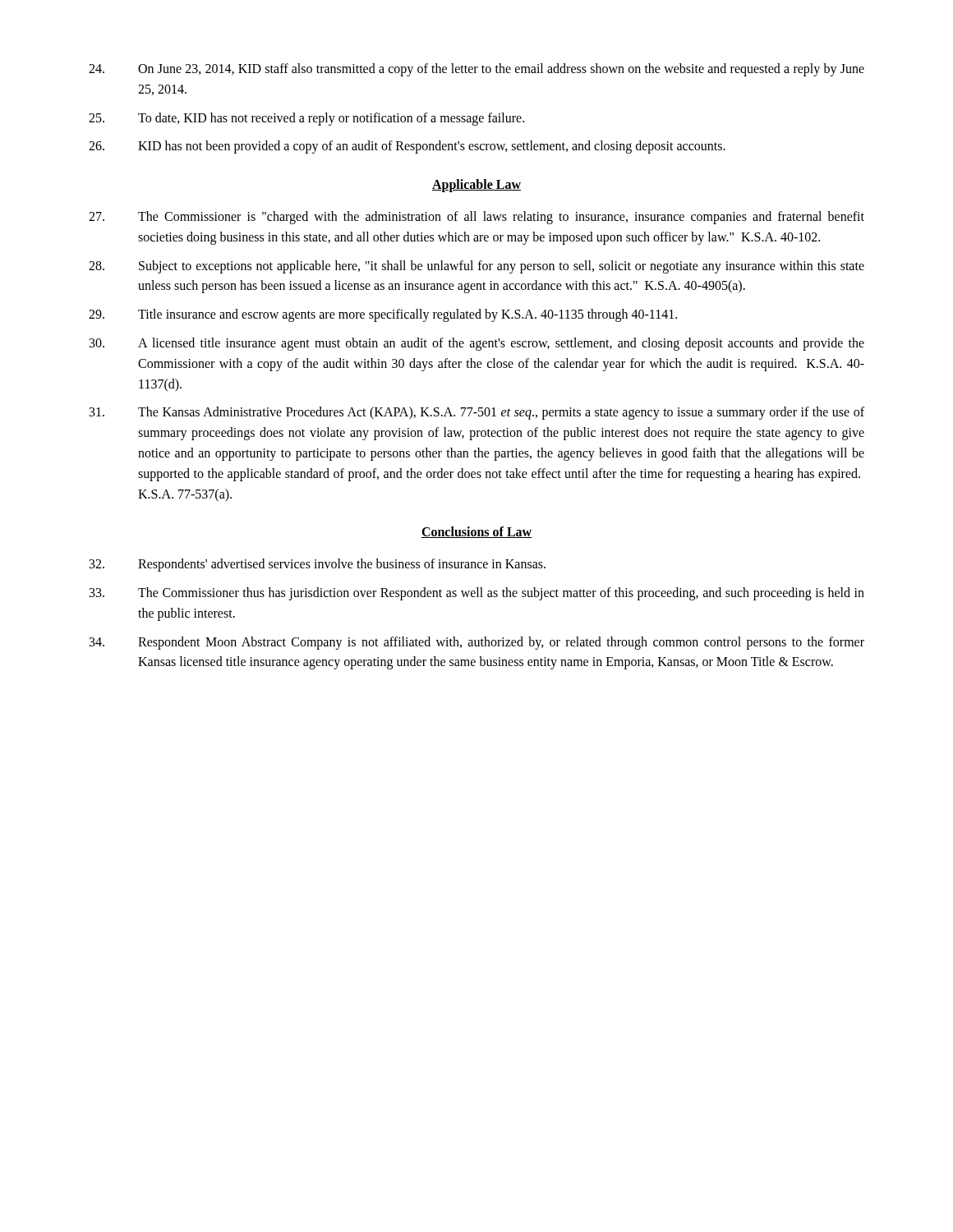Click on the passage starting "24. On June 23, 2014, KID staff also"
The height and width of the screenshot is (1232, 953).
click(x=476, y=80)
